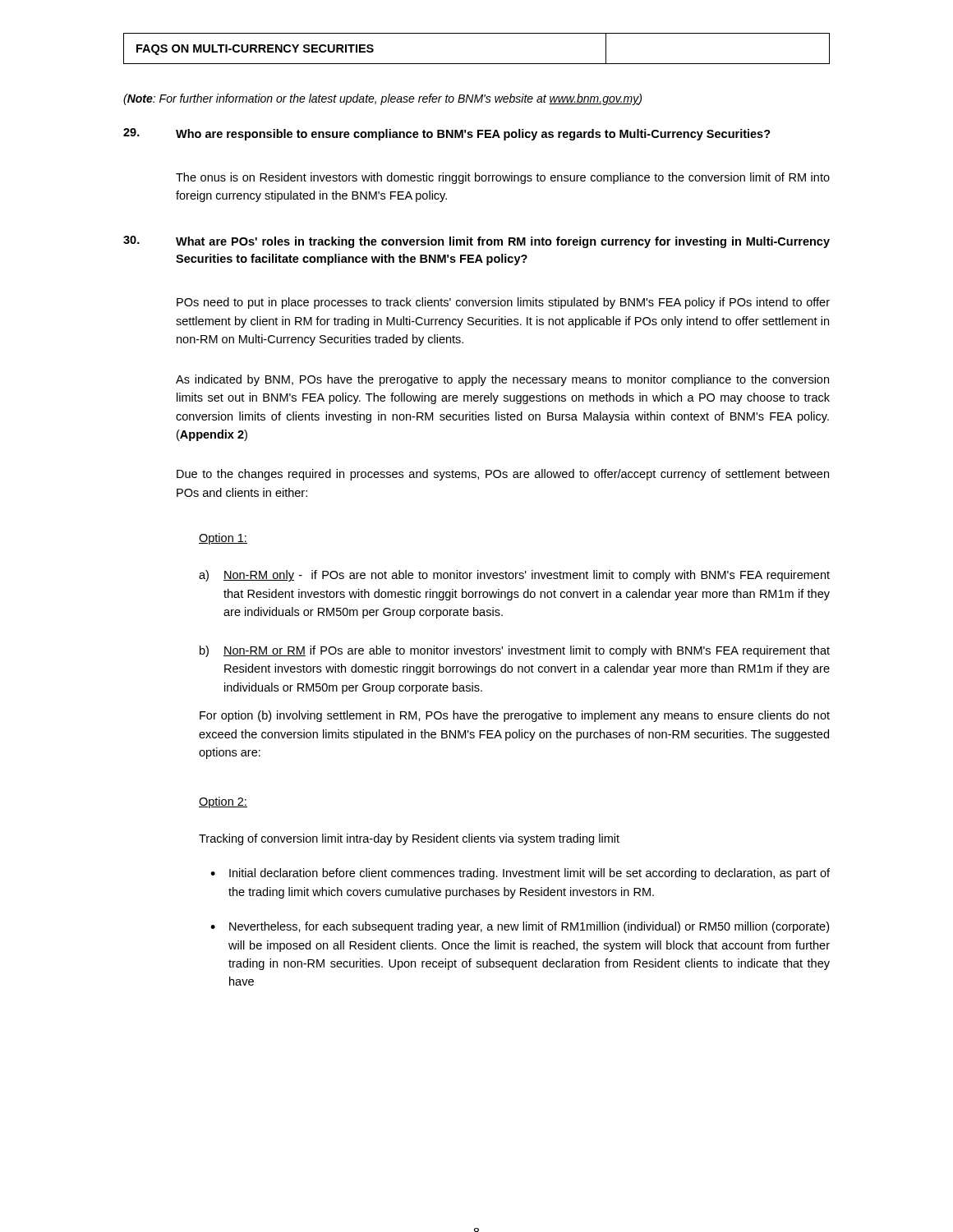Find the region starting "29. Who are responsible to ensure compliance to"
Viewport: 953px width, 1232px height.
click(476, 140)
